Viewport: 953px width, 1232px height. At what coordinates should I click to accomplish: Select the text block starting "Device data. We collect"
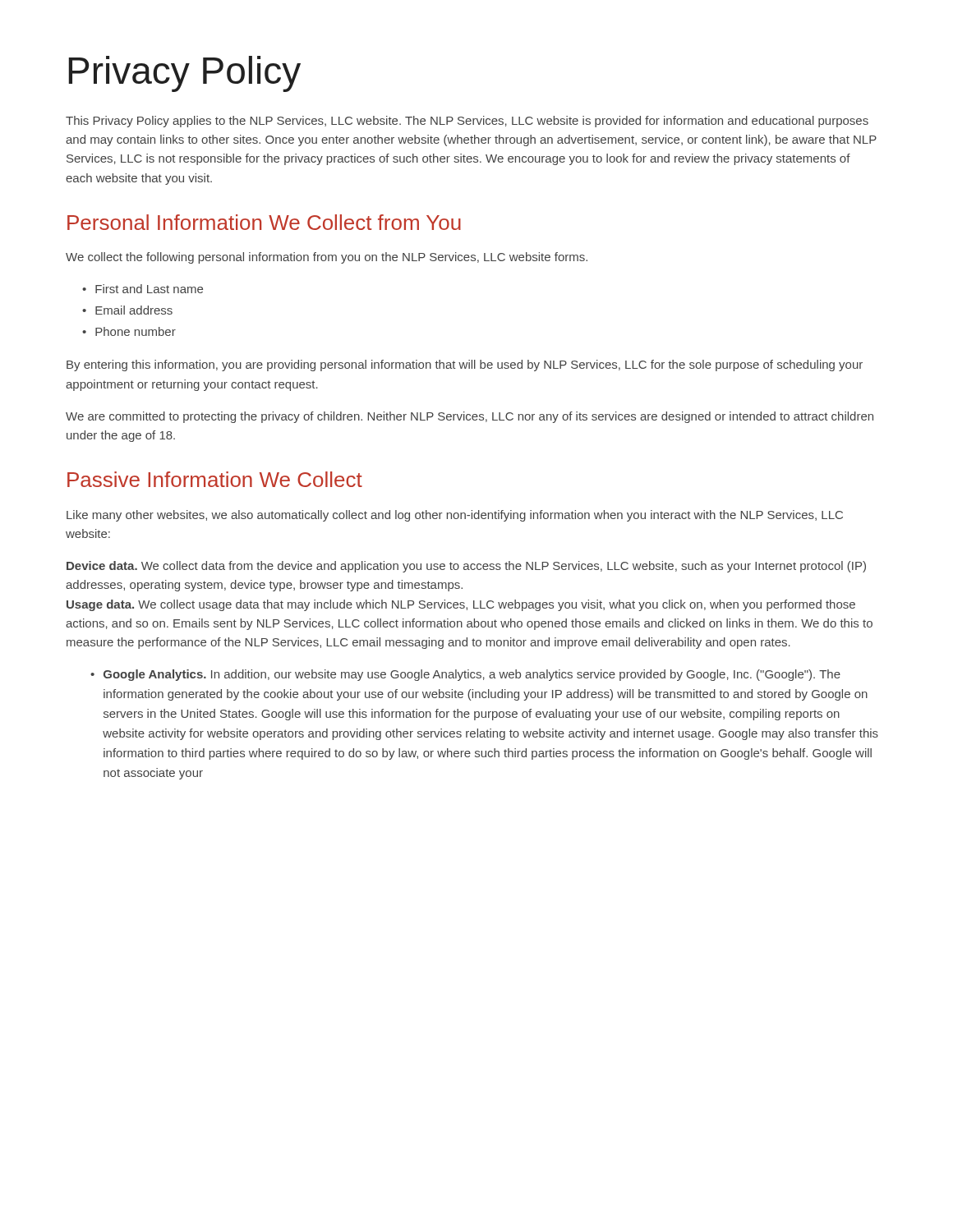click(469, 604)
